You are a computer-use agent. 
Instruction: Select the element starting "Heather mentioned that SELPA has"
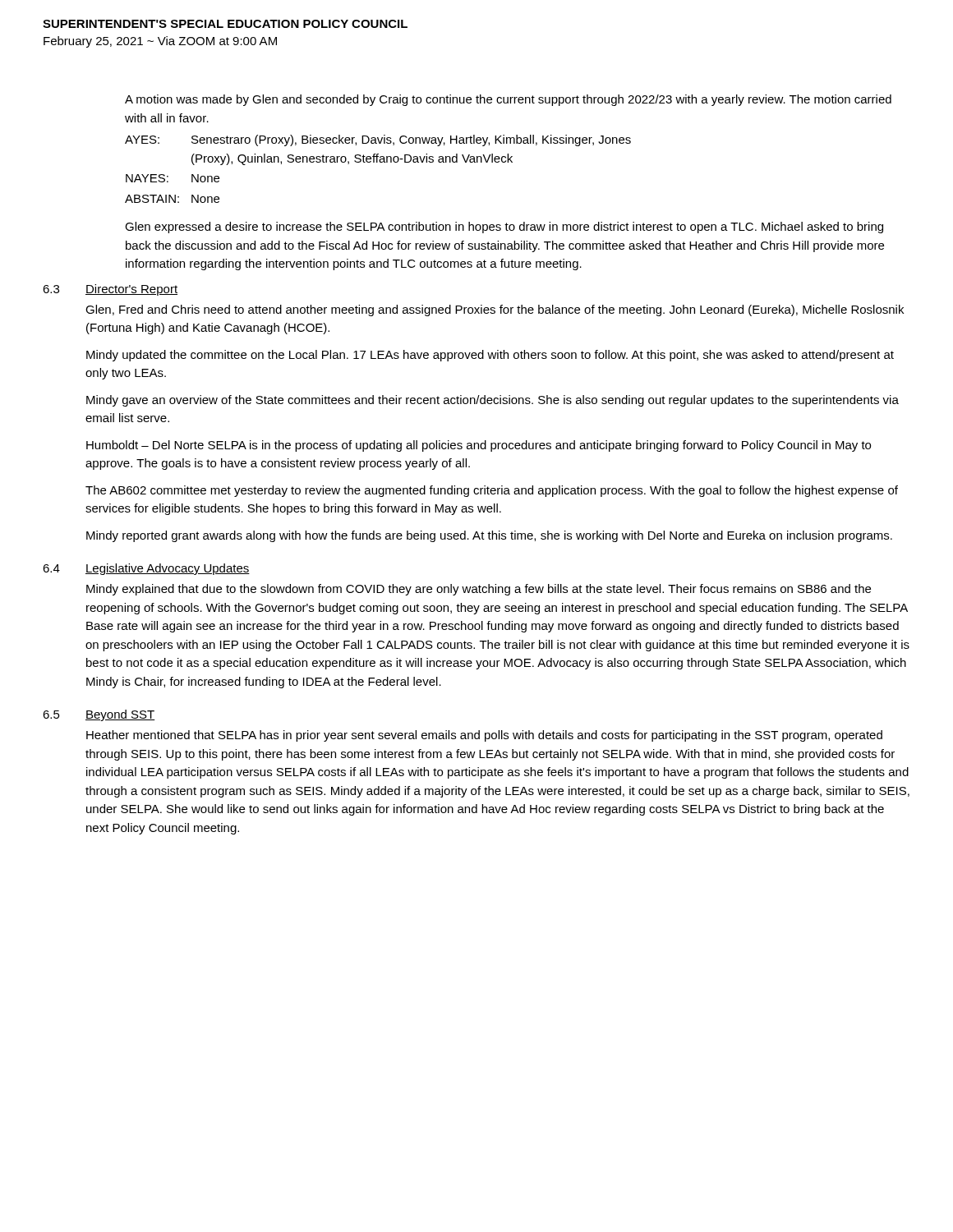pyautogui.click(x=498, y=781)
